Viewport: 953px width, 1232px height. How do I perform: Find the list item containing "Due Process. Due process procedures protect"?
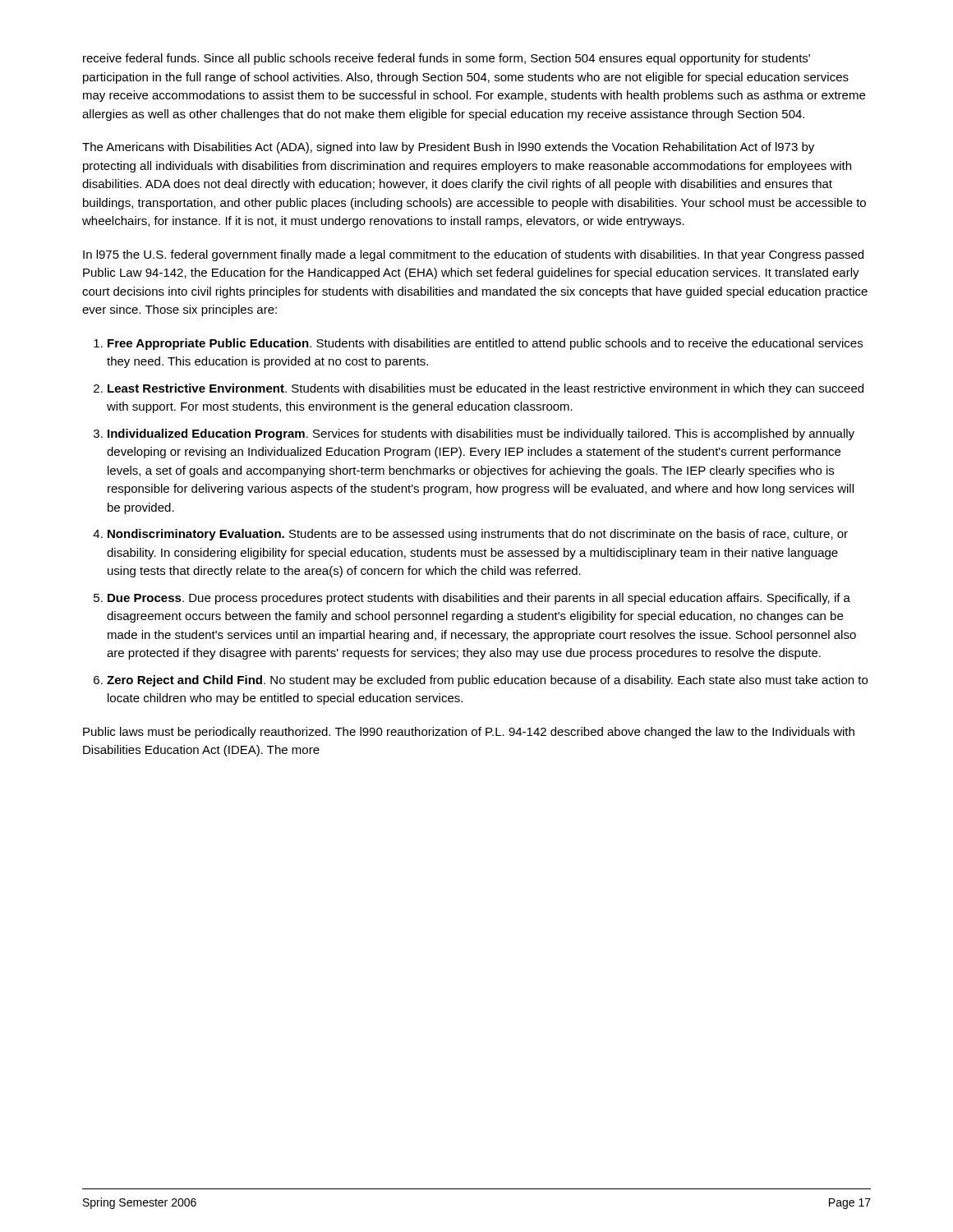pos(489,625)
